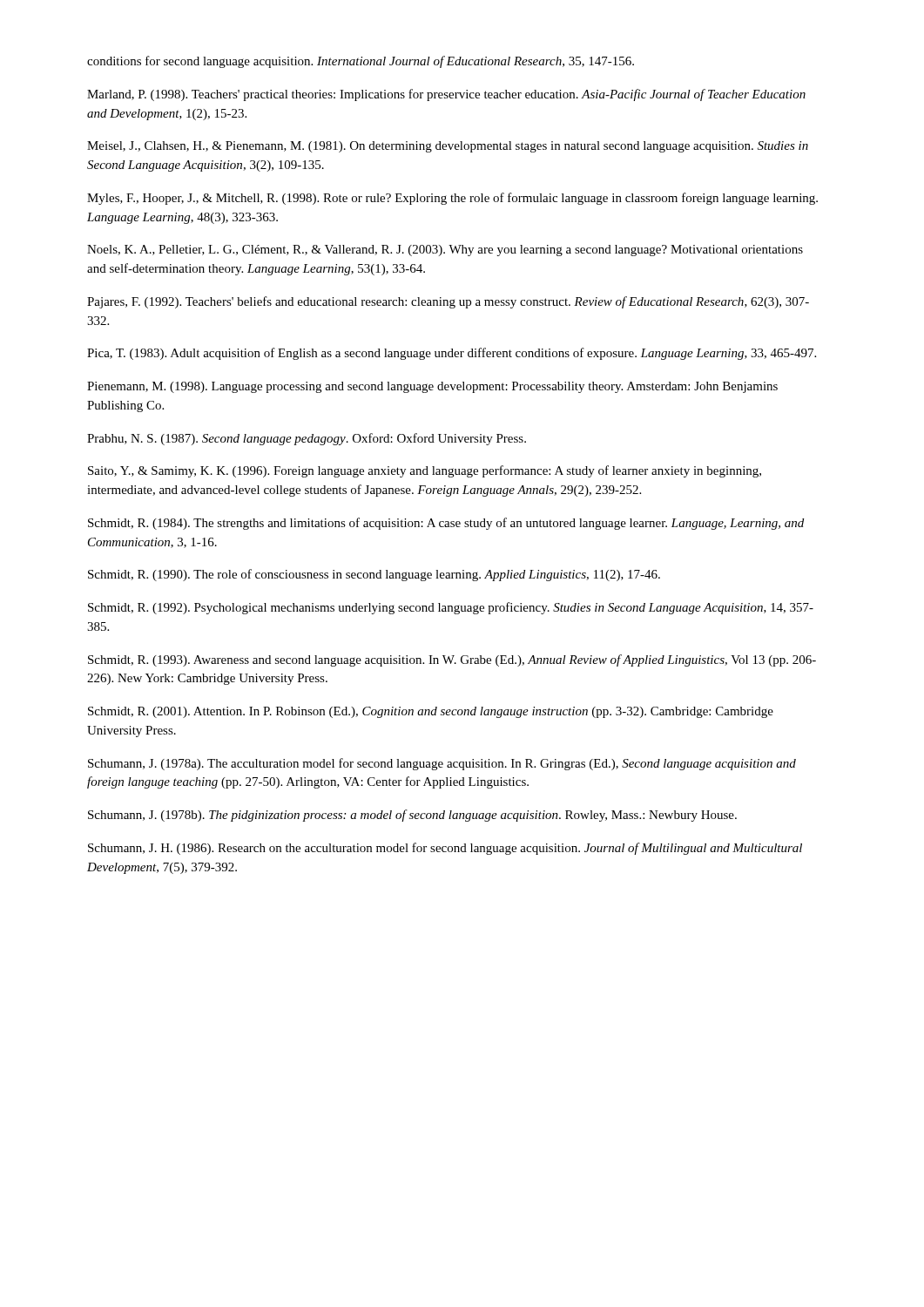Find the text block that says "Myles, F., Hooper,"
Screen dimensions: 1307x924
coord(453,207)
